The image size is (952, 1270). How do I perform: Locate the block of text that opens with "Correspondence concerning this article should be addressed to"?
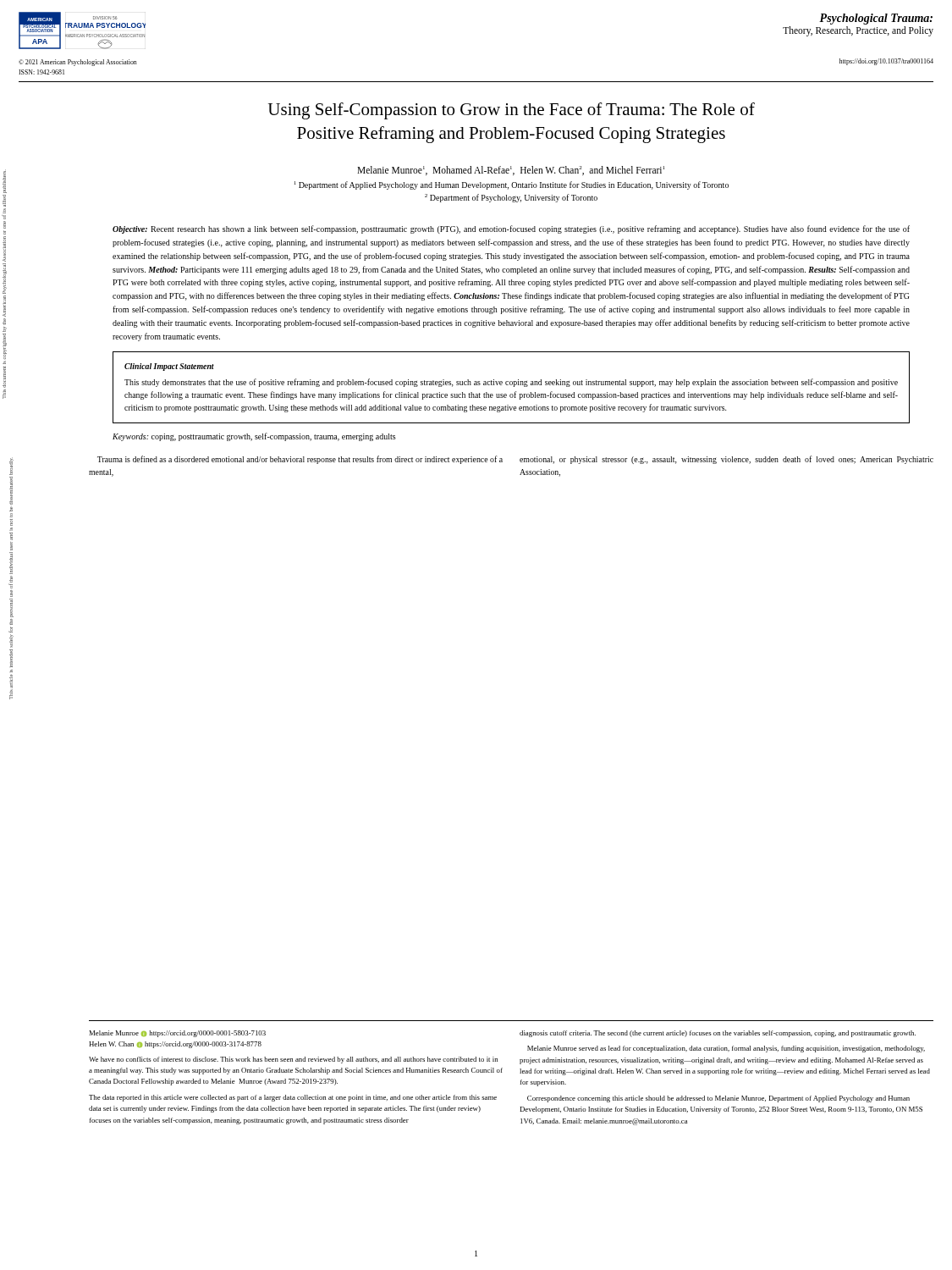tap(721, 1109)
